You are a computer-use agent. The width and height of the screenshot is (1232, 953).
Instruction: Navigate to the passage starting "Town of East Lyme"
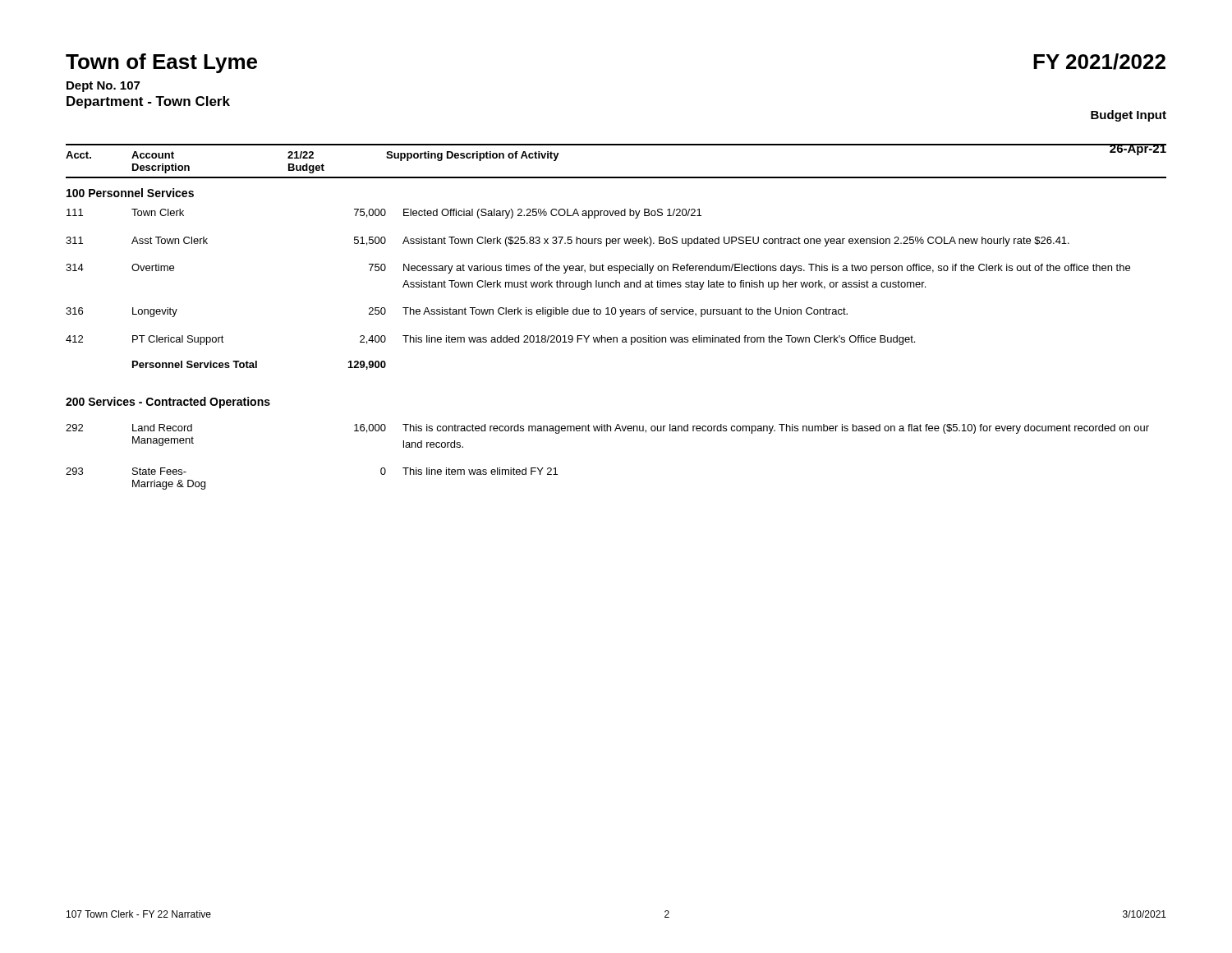[x=162, y=62]
